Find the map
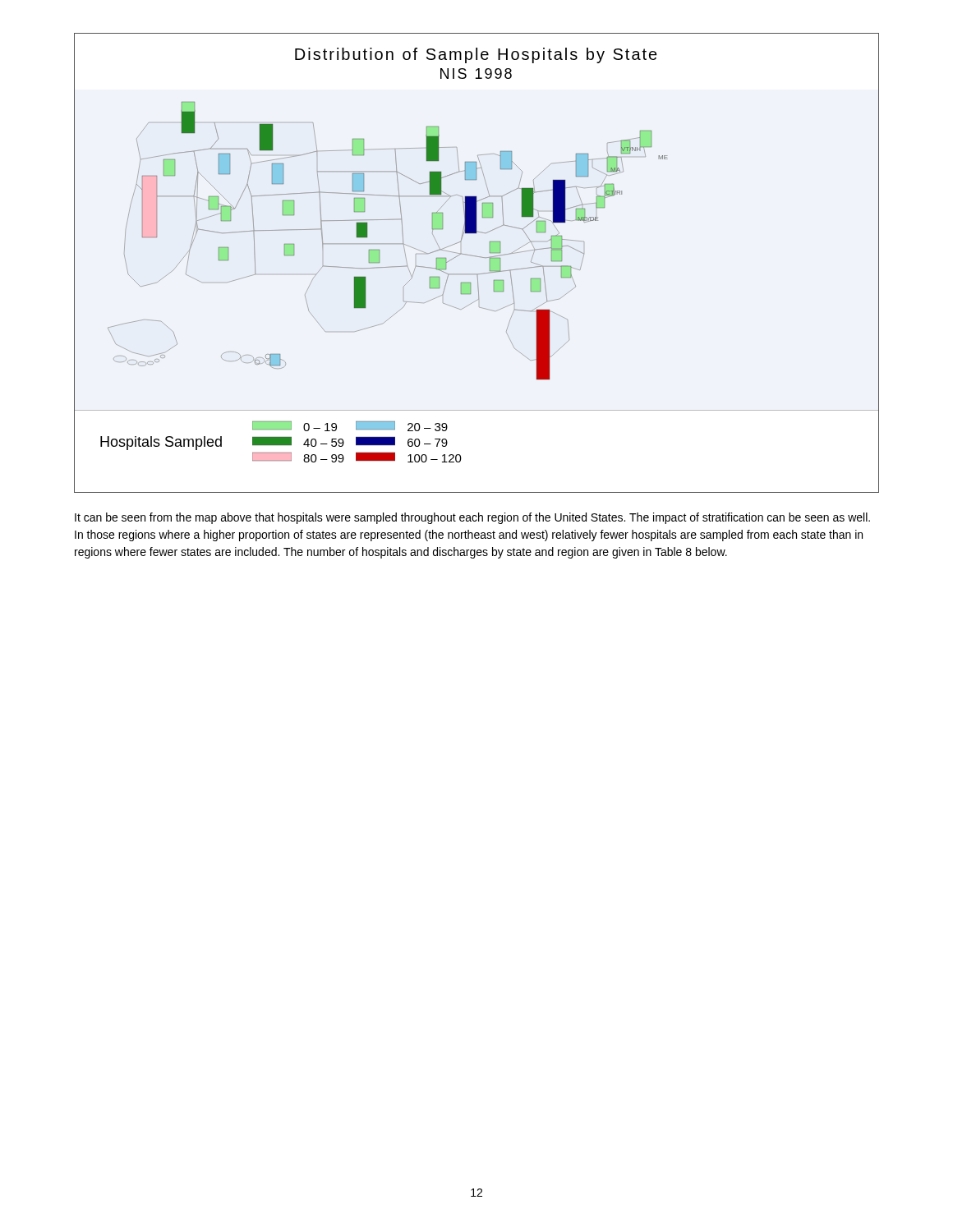Viewport: 953px width, 1232px height. 476,263
